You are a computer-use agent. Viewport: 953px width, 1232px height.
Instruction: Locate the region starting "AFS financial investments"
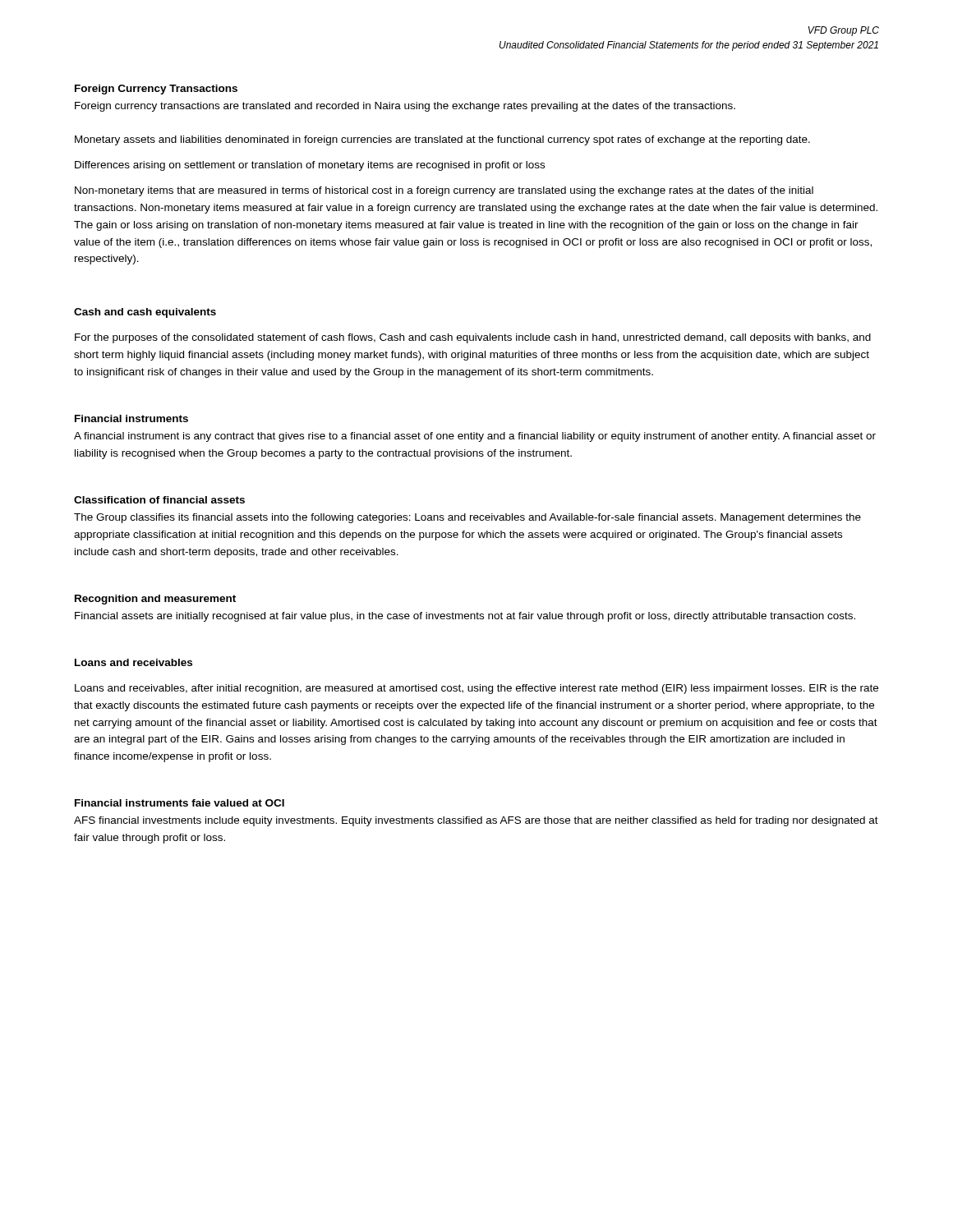click(x=476, y=829)
